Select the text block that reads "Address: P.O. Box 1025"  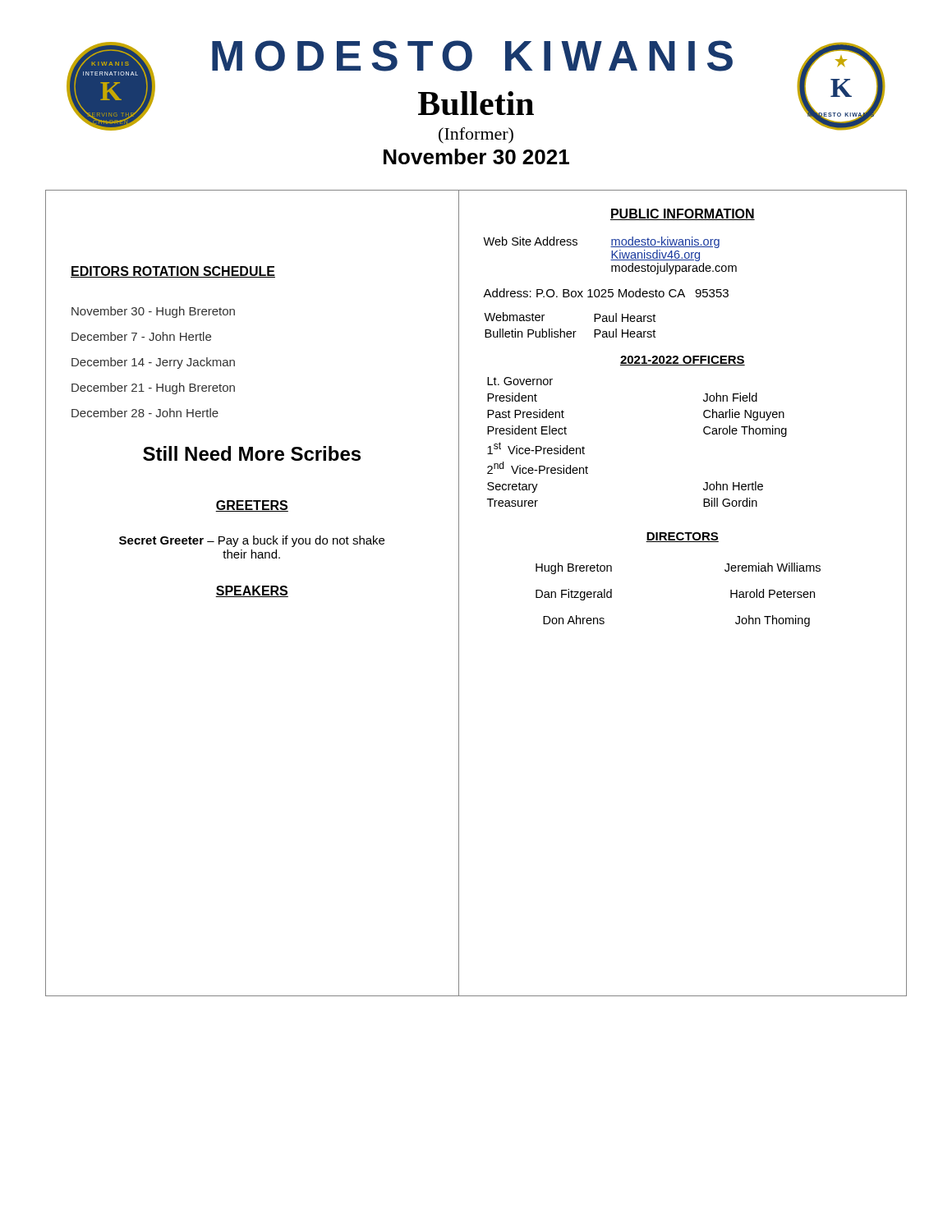click(606, 293)
